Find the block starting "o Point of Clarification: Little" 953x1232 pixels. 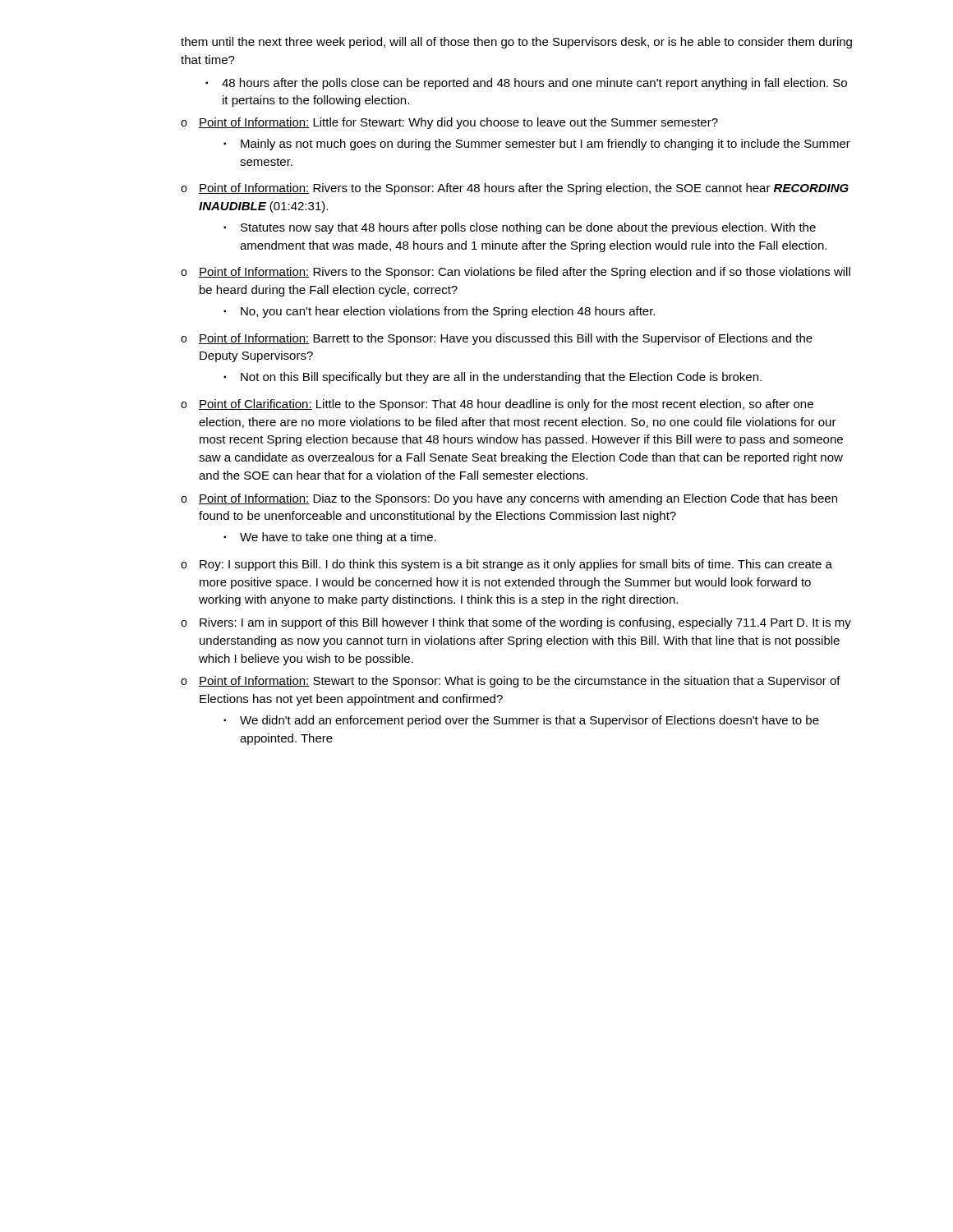pos(518,440)
